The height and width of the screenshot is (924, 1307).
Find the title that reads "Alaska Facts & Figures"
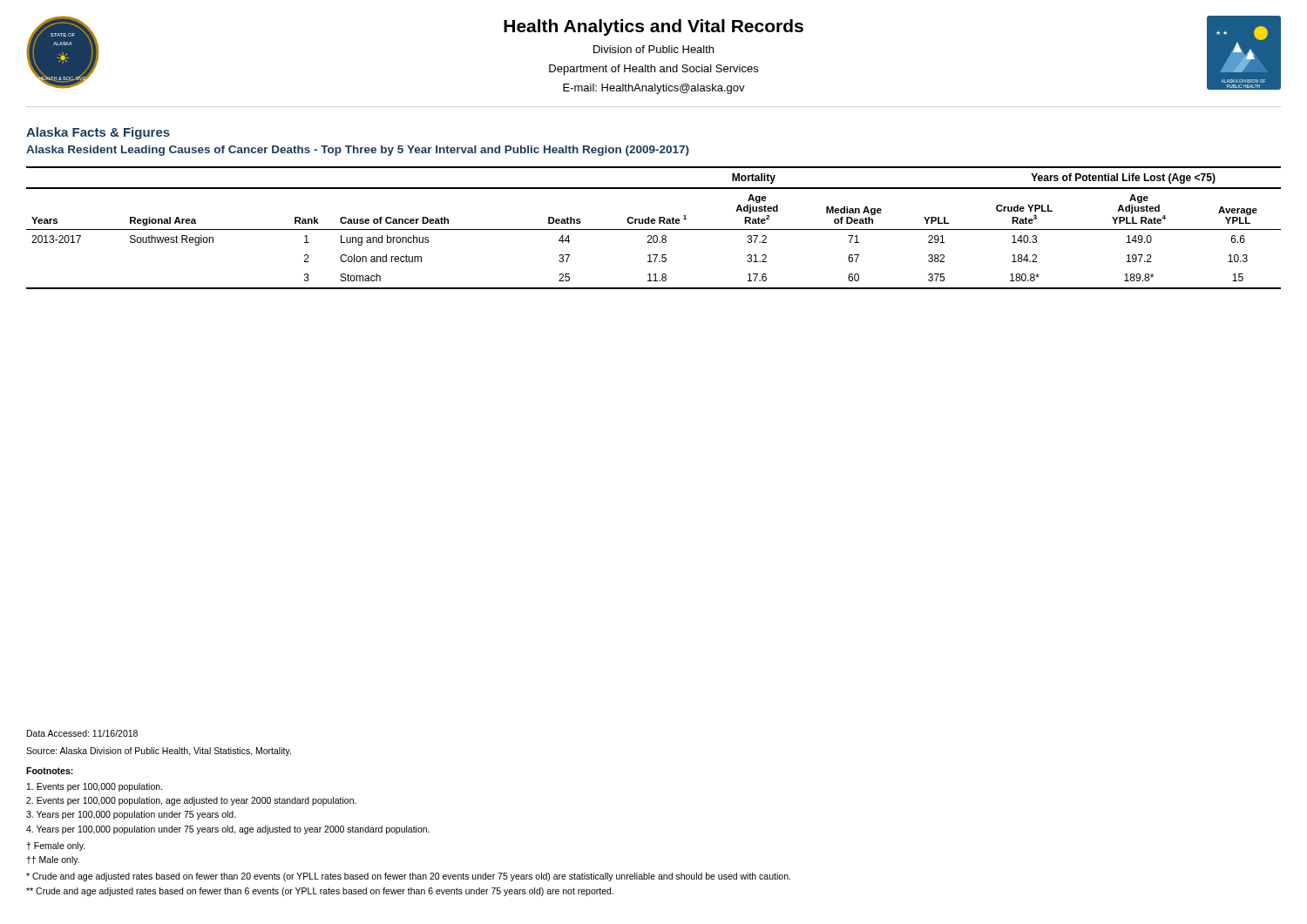[x=98, y=132]
